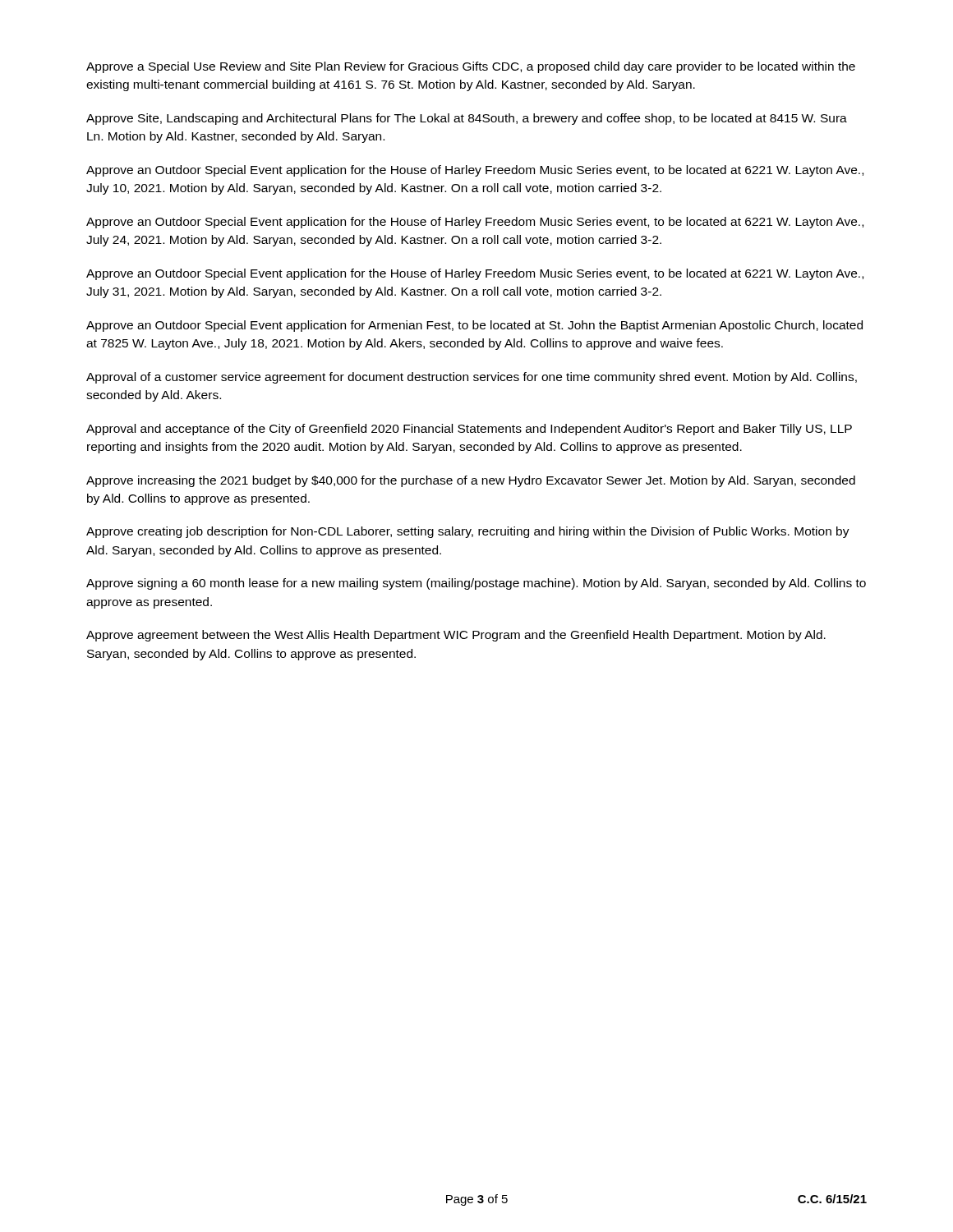The height and width of the screenshot is (1232, 953).
Task: Click the passage that begins "Approval and acceptance of the City"
Action: click(469, 437)
